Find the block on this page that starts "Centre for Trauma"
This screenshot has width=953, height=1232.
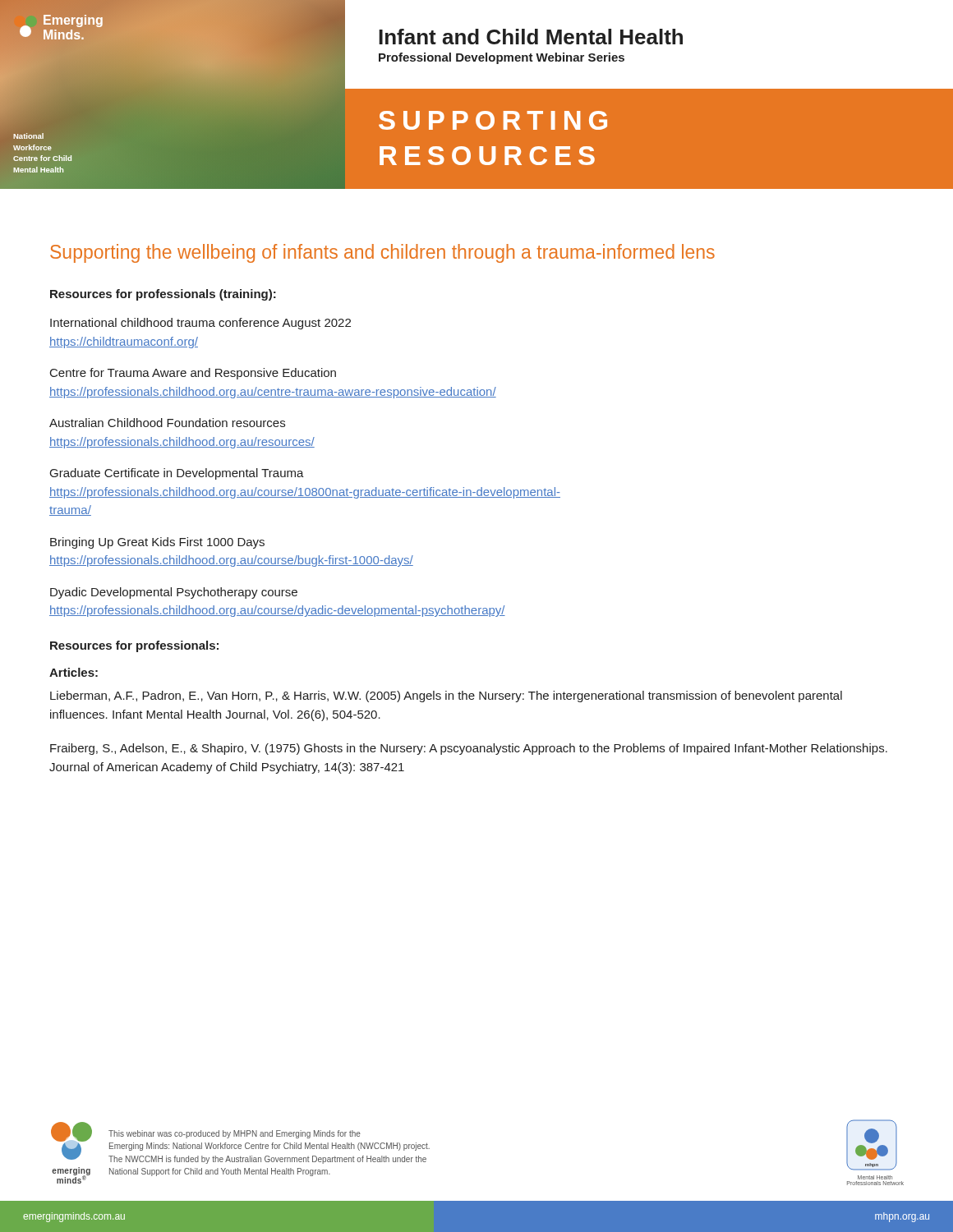point(273,382)
